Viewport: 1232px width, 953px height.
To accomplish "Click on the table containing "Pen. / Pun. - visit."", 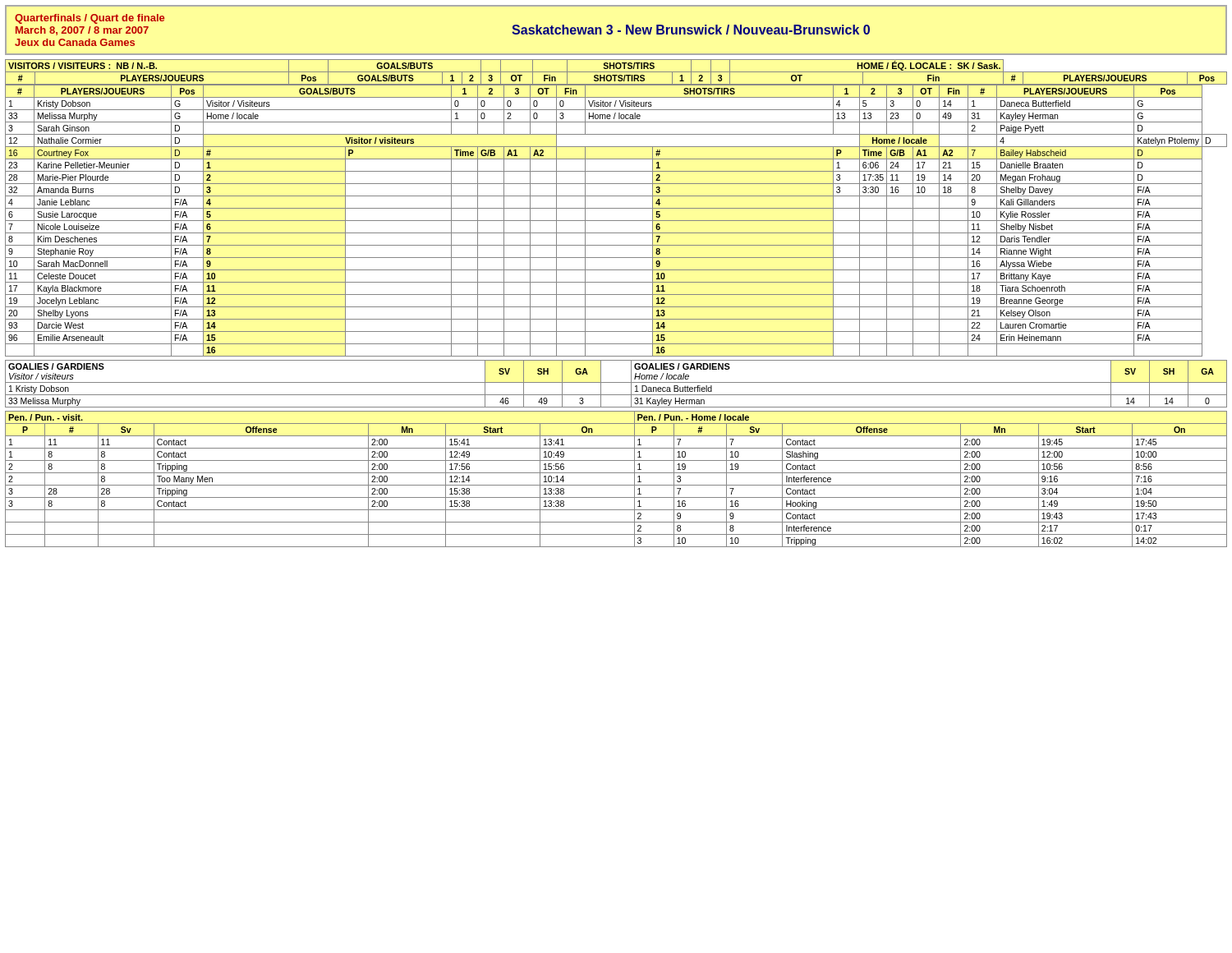I will pos(616,479).
